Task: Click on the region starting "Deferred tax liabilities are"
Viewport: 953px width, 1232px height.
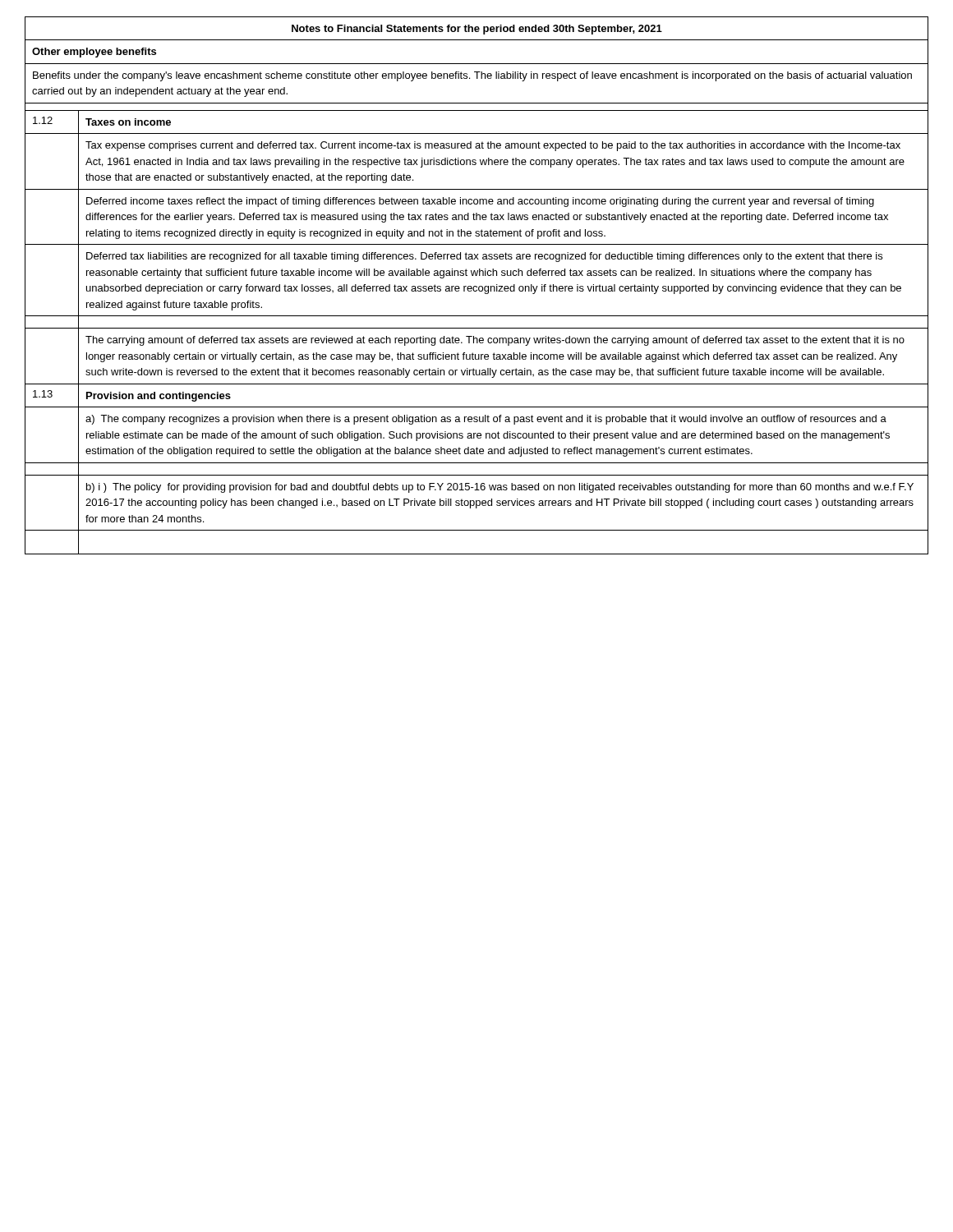Action: coord(494,280)
